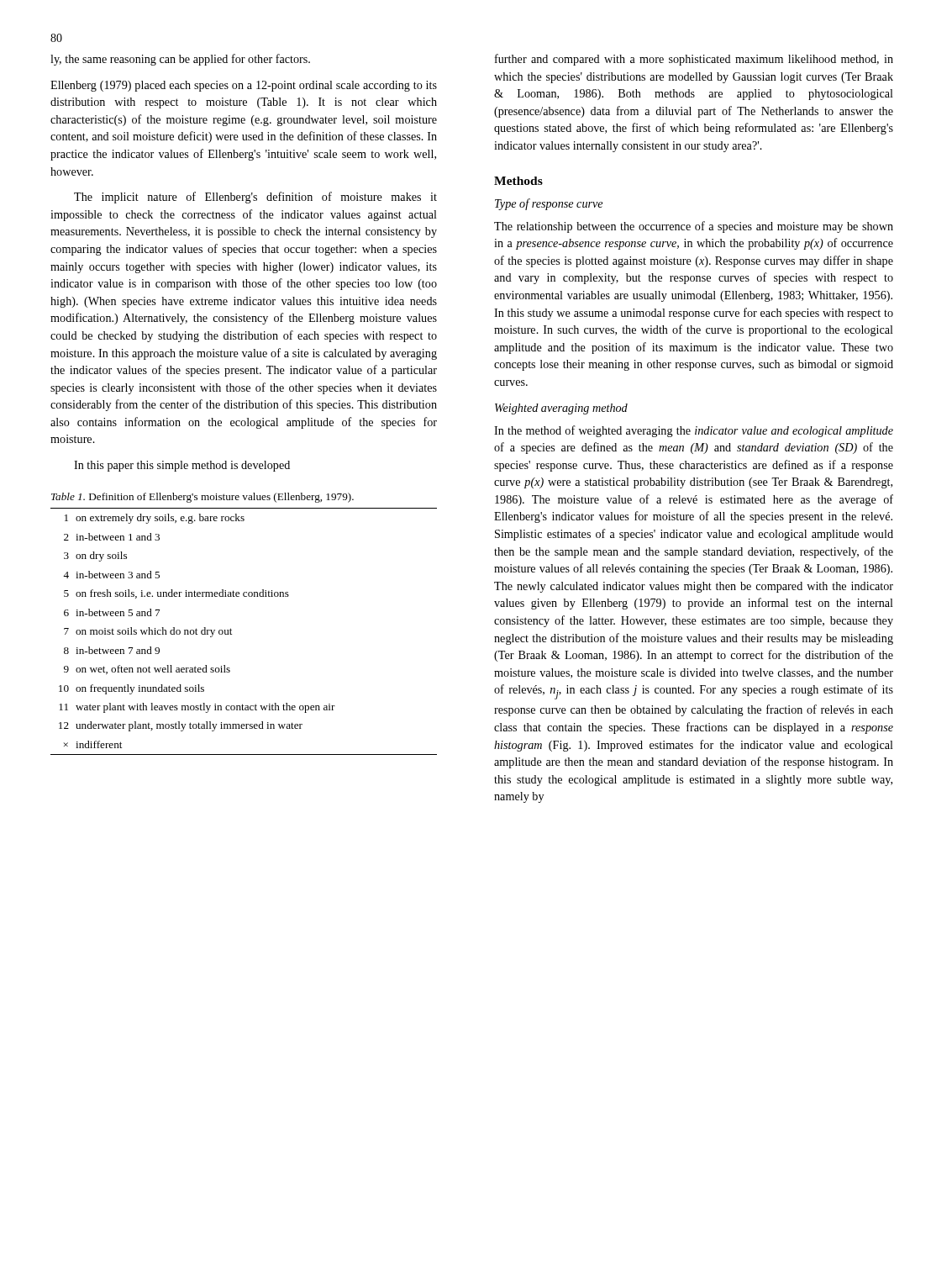Point to the passage starting "In the method of weighted"

click(x=694, y=613)
